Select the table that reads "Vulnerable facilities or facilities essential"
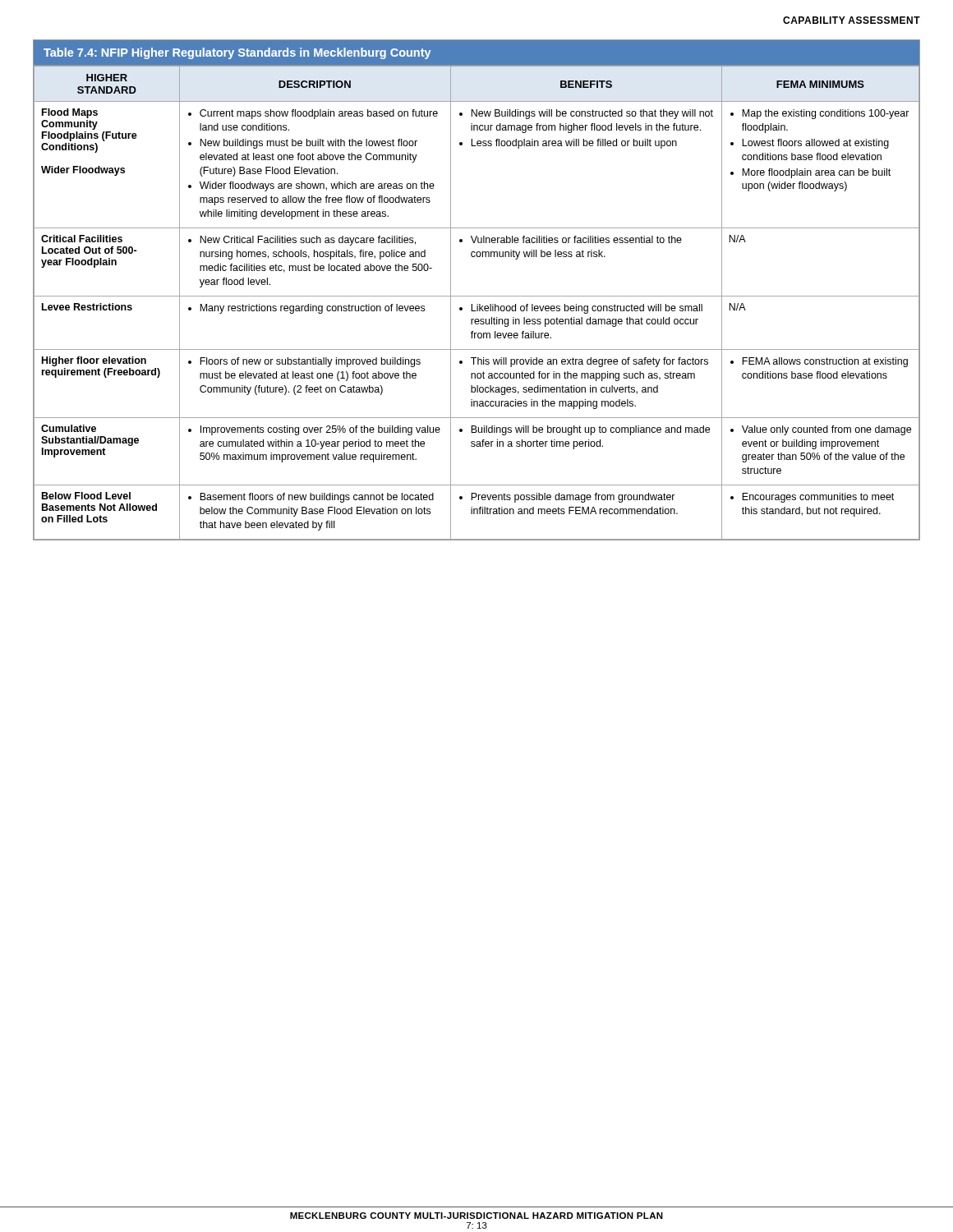 point(476,290)
